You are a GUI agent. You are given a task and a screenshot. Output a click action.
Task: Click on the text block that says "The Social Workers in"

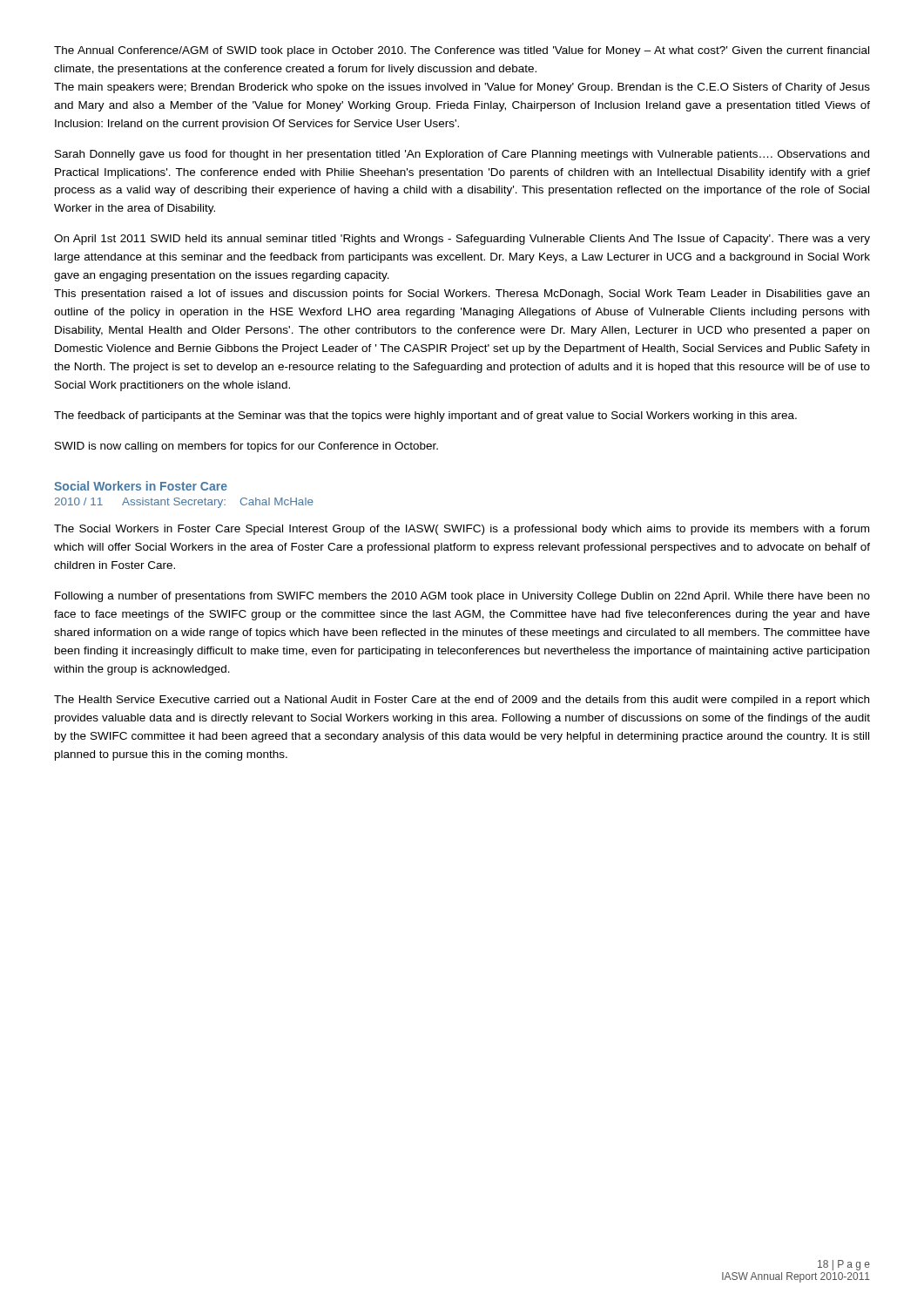pos(462,547)
